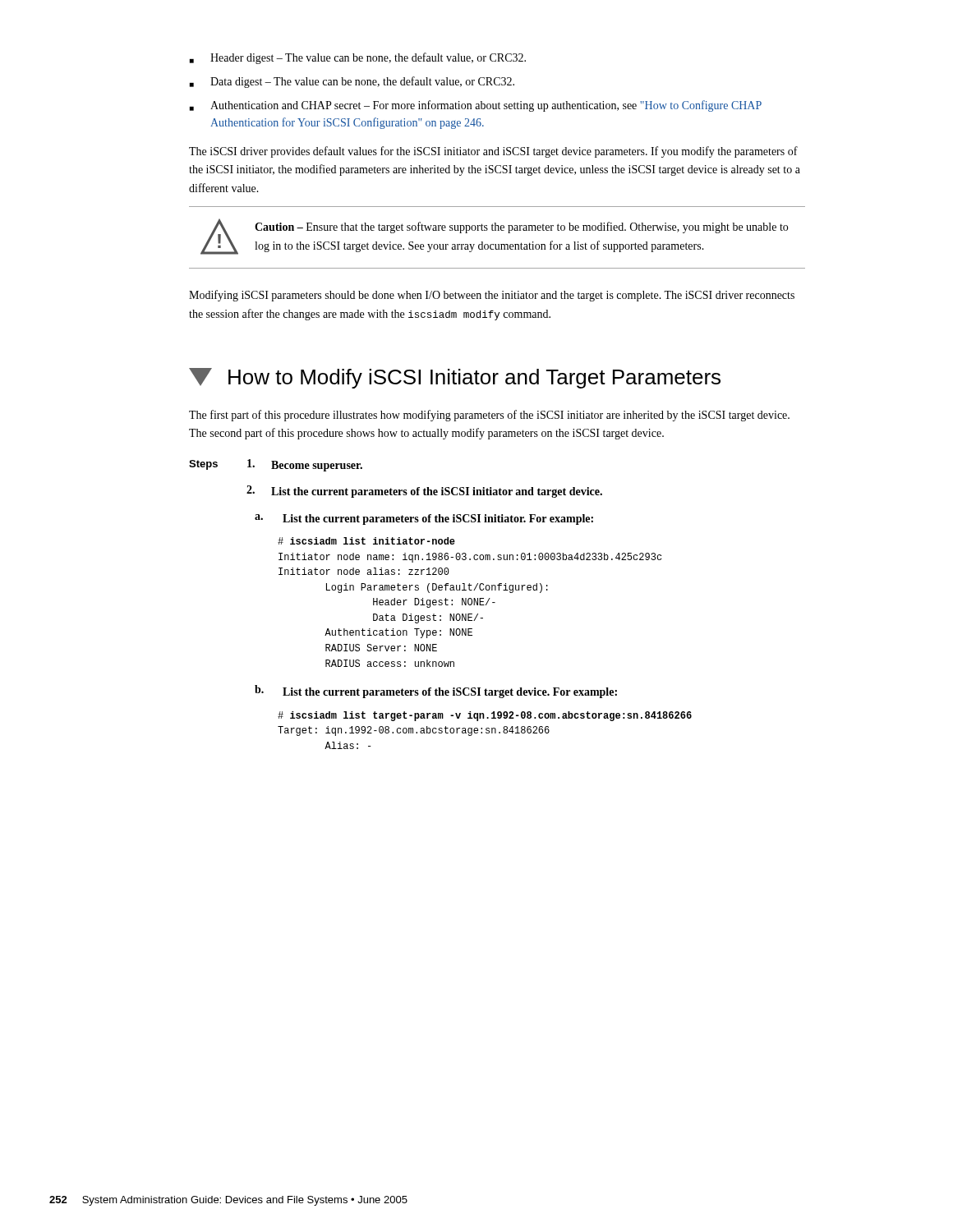Point to the passage starting "a. List the current parameters of the iSCSI"
Viewport: 953px width, 1232px height.
click(424, 519)
